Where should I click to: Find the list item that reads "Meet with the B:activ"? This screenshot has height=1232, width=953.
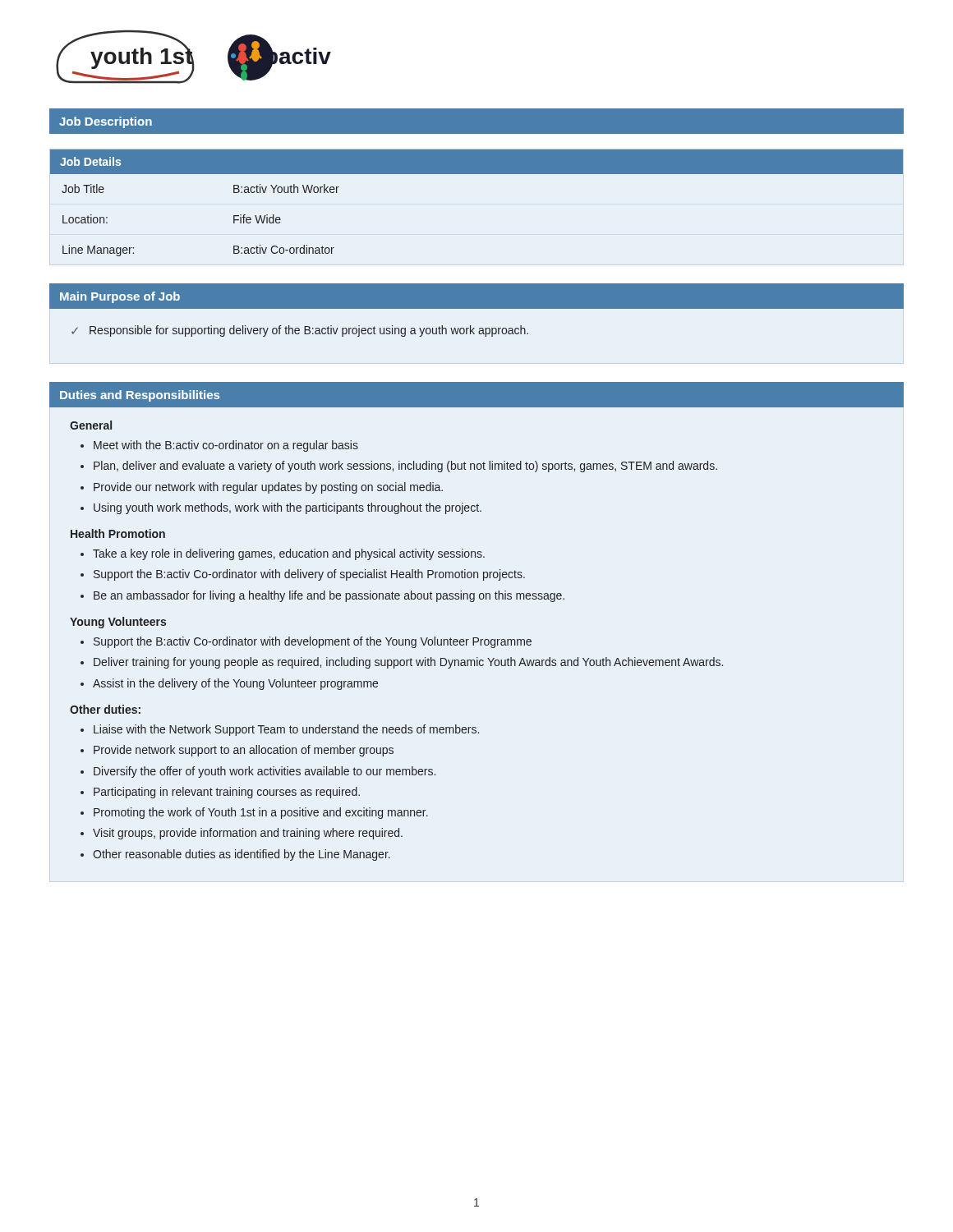(225, 445)
